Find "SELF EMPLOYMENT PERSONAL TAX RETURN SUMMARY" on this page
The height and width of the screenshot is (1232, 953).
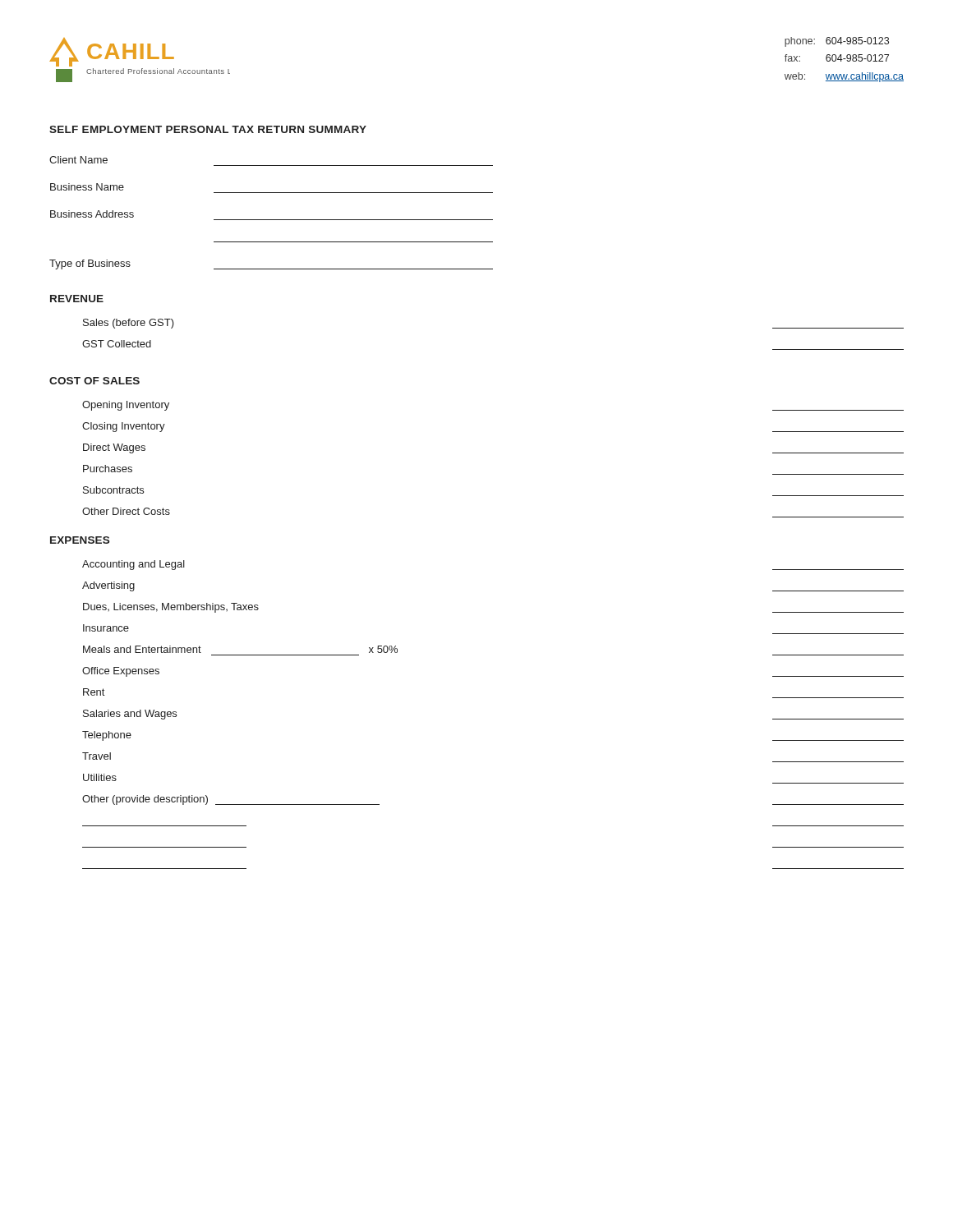click(208, 129)
